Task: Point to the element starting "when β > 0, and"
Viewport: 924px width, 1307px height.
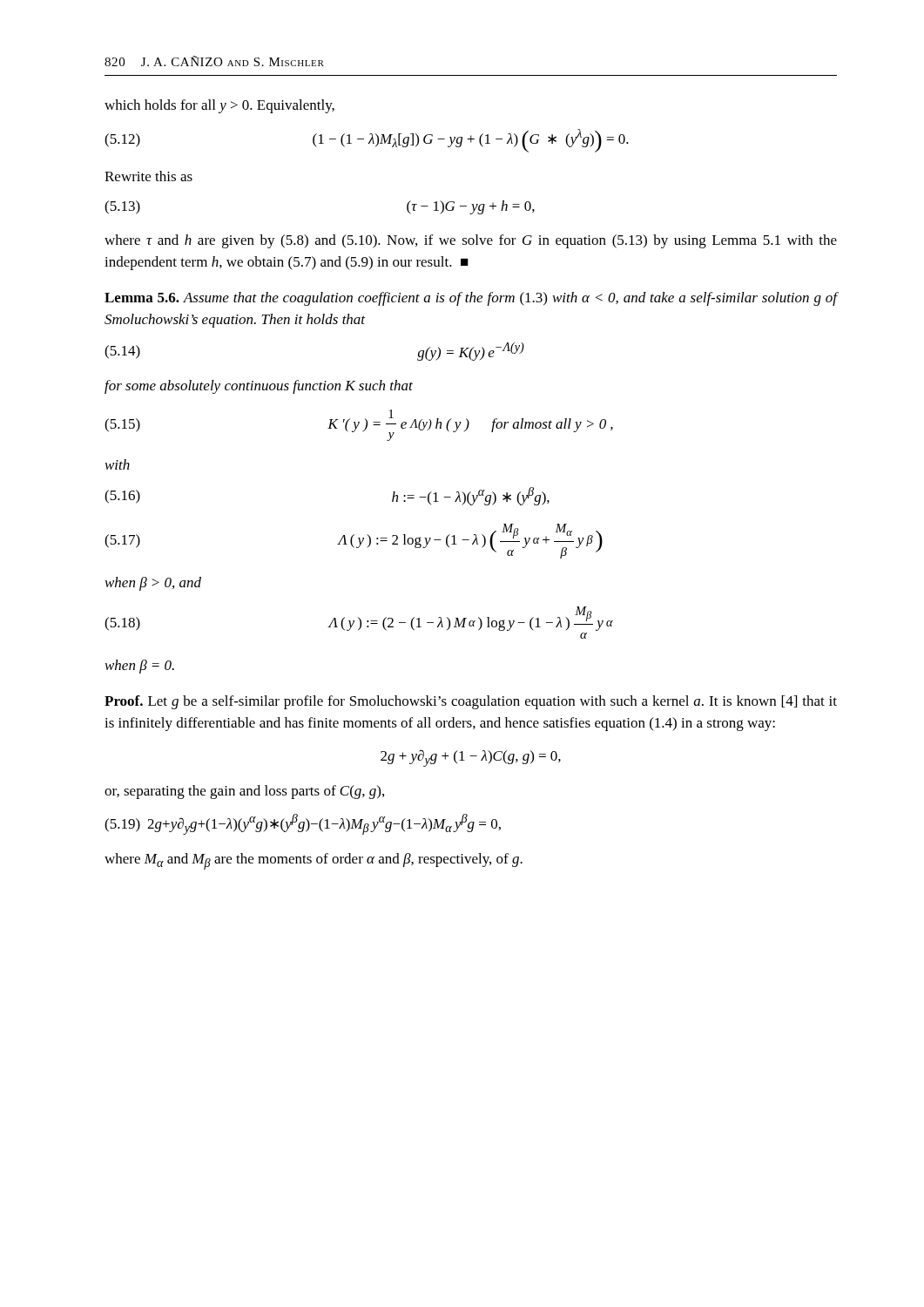Action: coord(153,582)
